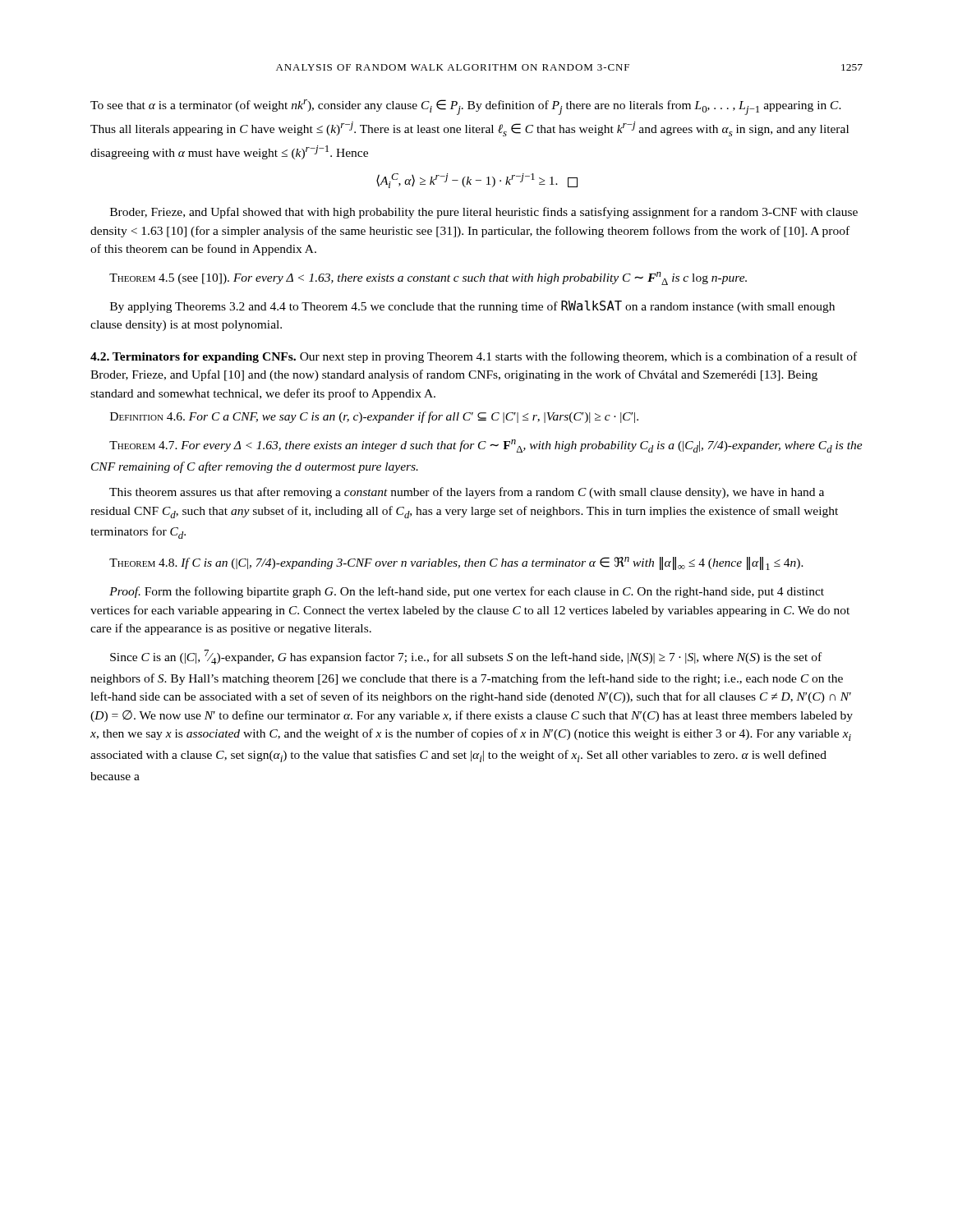Locate the block of text that opens with "Theorem 4.5 (see"
This screenshot has height=1232, width=953.
[x=419, y=277]
